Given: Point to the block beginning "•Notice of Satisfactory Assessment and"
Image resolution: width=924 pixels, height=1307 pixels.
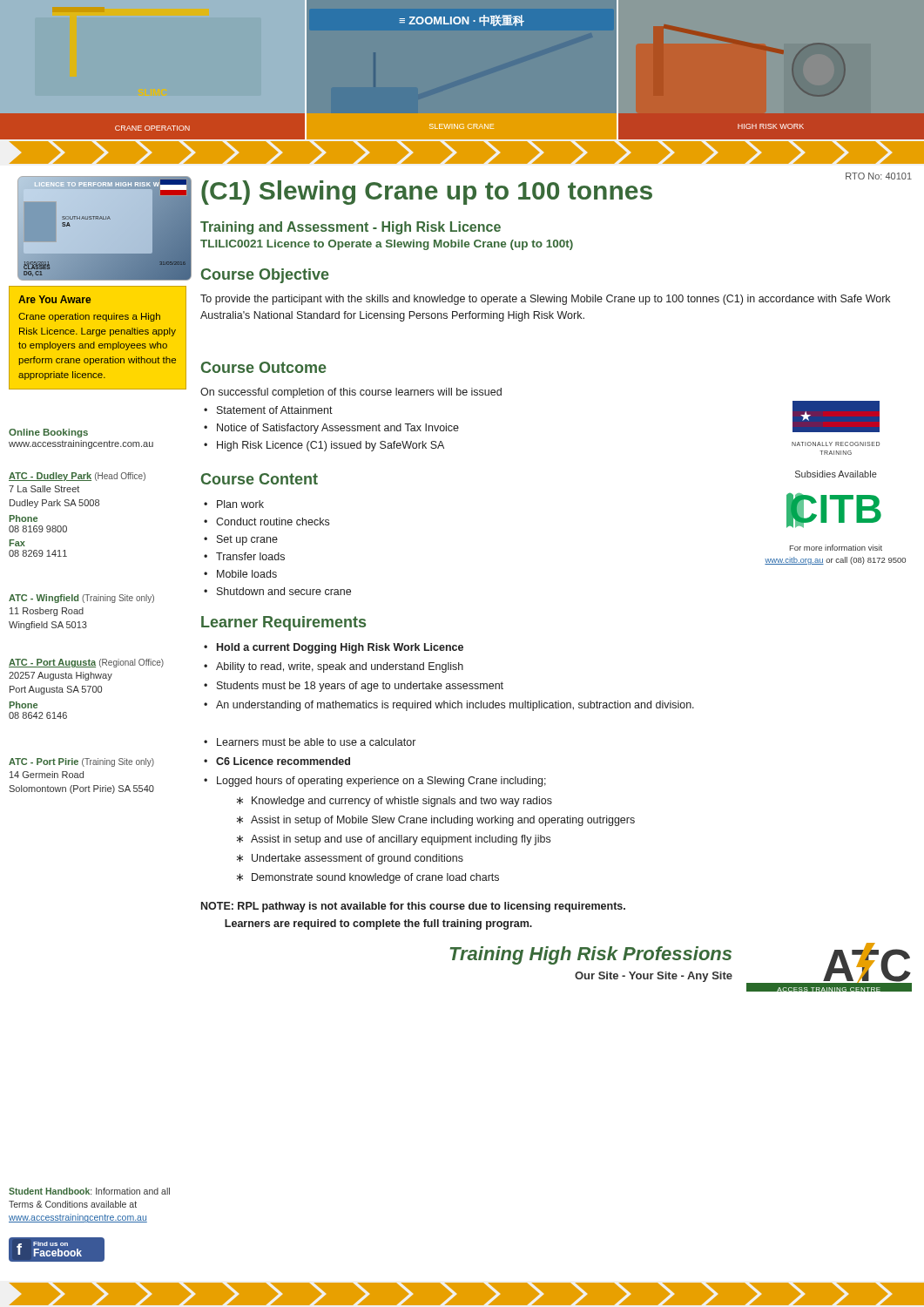Looking at the screenshot, I should tap(331, 429).
